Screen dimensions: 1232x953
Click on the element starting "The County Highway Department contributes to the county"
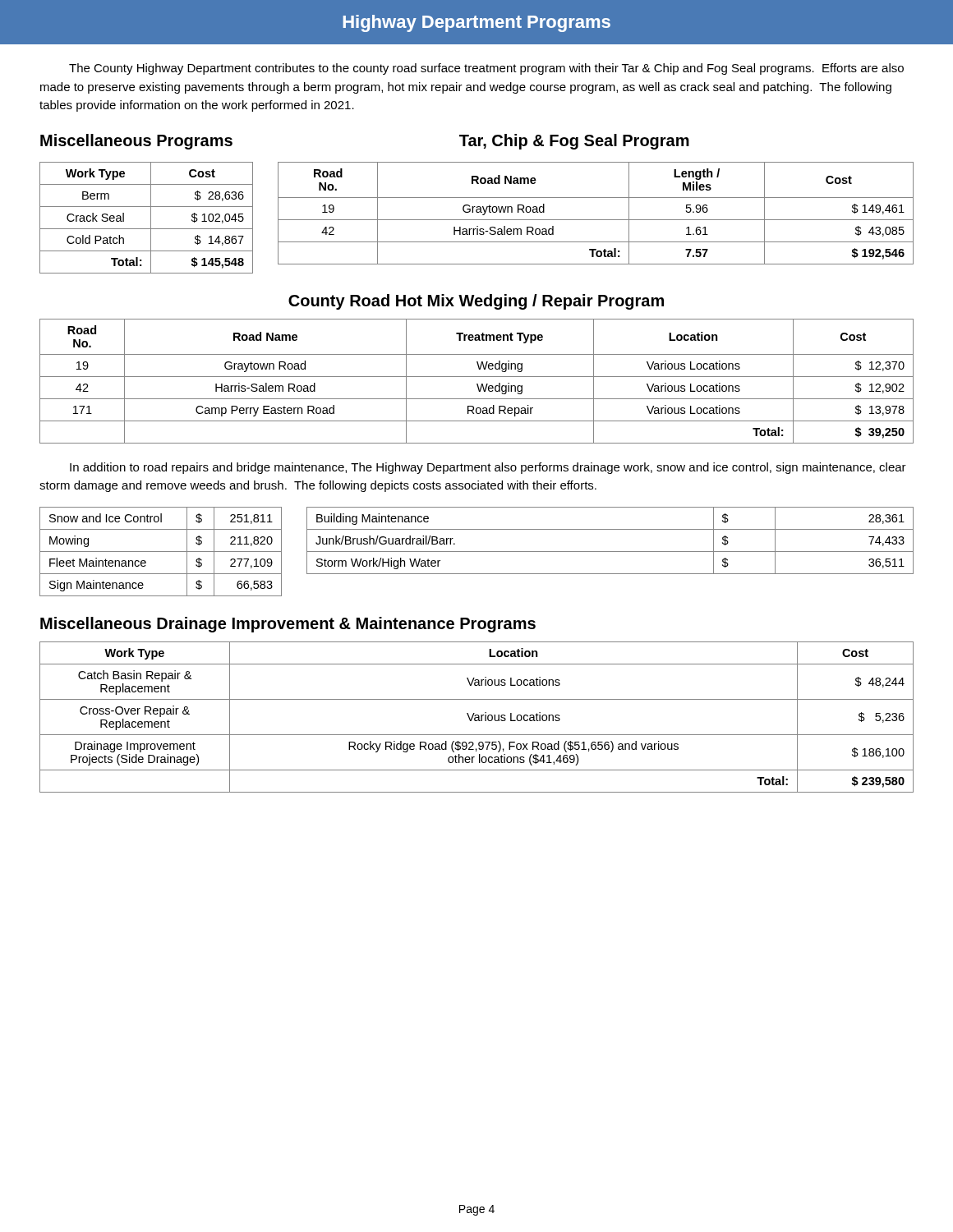click(472, 86)
